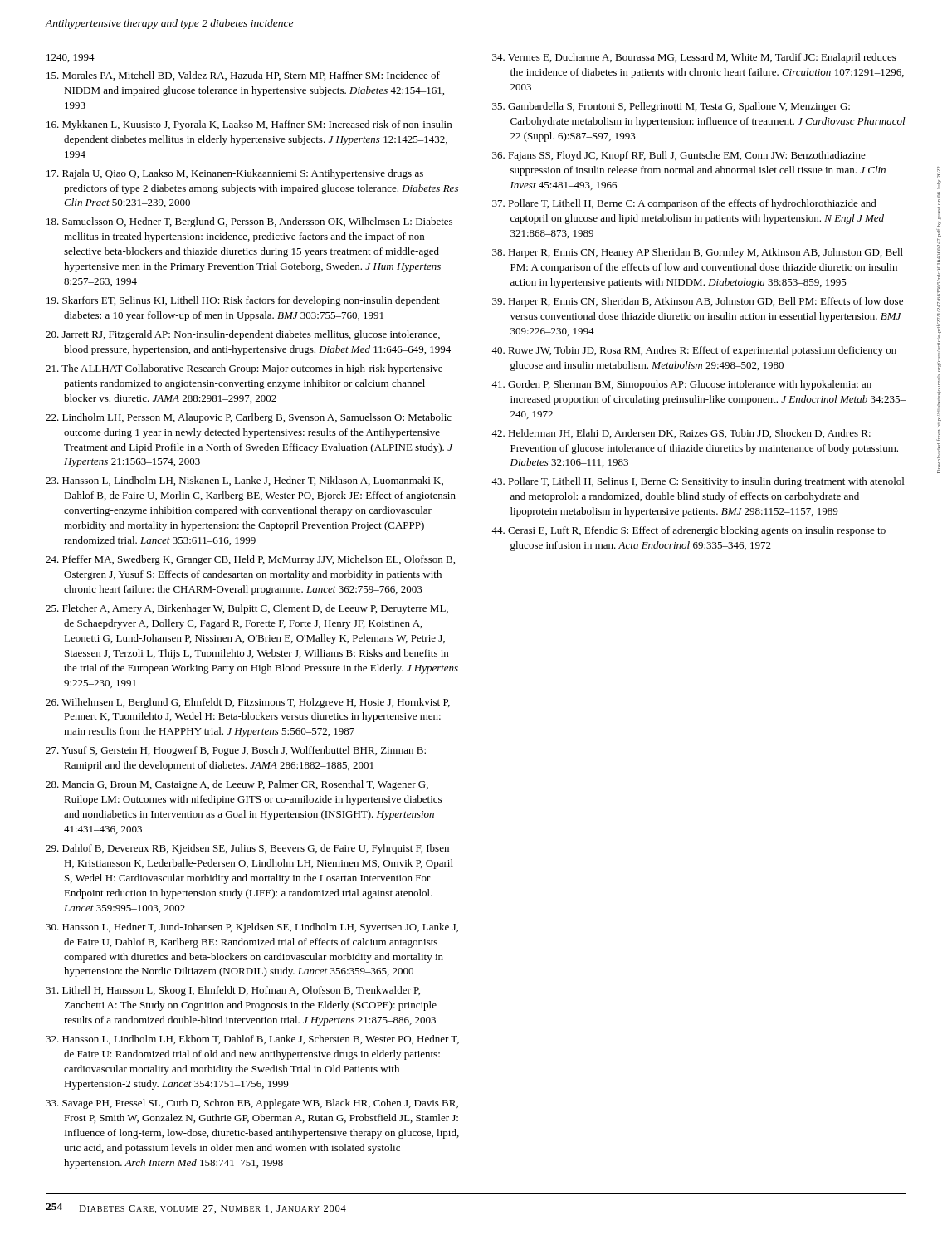This screenshot has width=952, height=1245.
Task: Click on the text block starting "28. Mancia G, Broun M, Castaigne"
Action: 244,806
